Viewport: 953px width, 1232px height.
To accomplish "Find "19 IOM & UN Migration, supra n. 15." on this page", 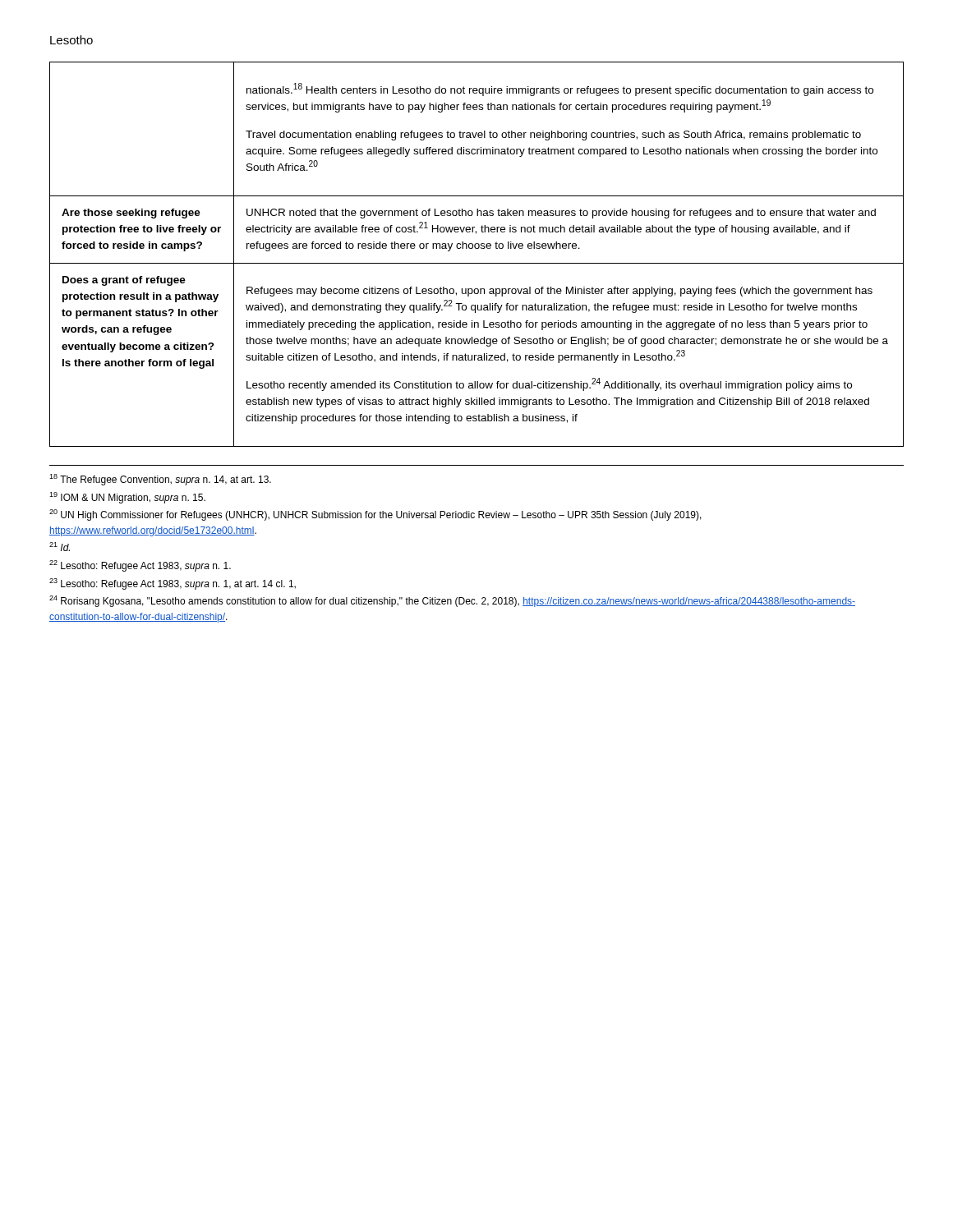I will click(x=127, y=498).
